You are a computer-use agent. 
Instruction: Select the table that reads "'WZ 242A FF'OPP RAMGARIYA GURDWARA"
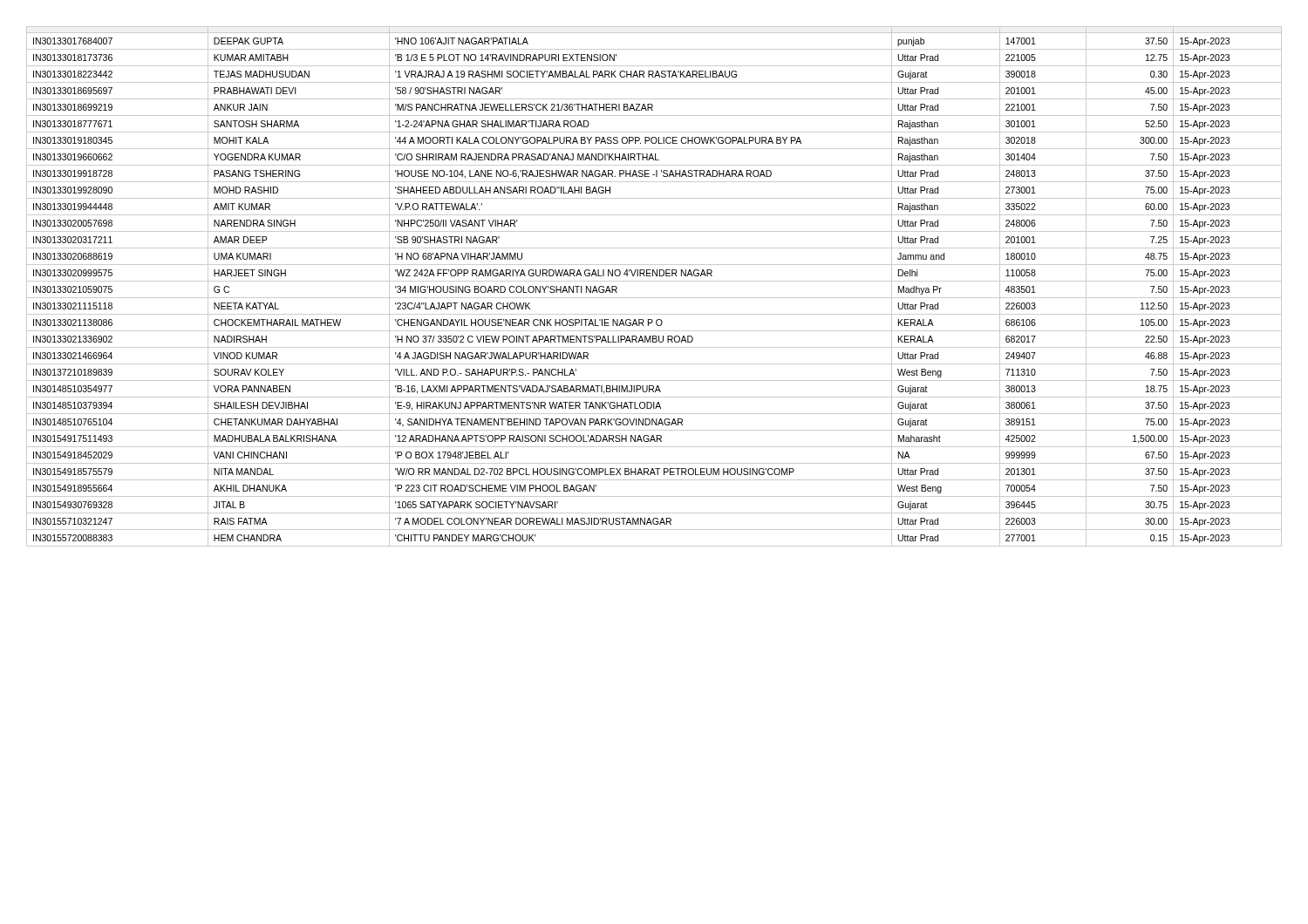654,286
